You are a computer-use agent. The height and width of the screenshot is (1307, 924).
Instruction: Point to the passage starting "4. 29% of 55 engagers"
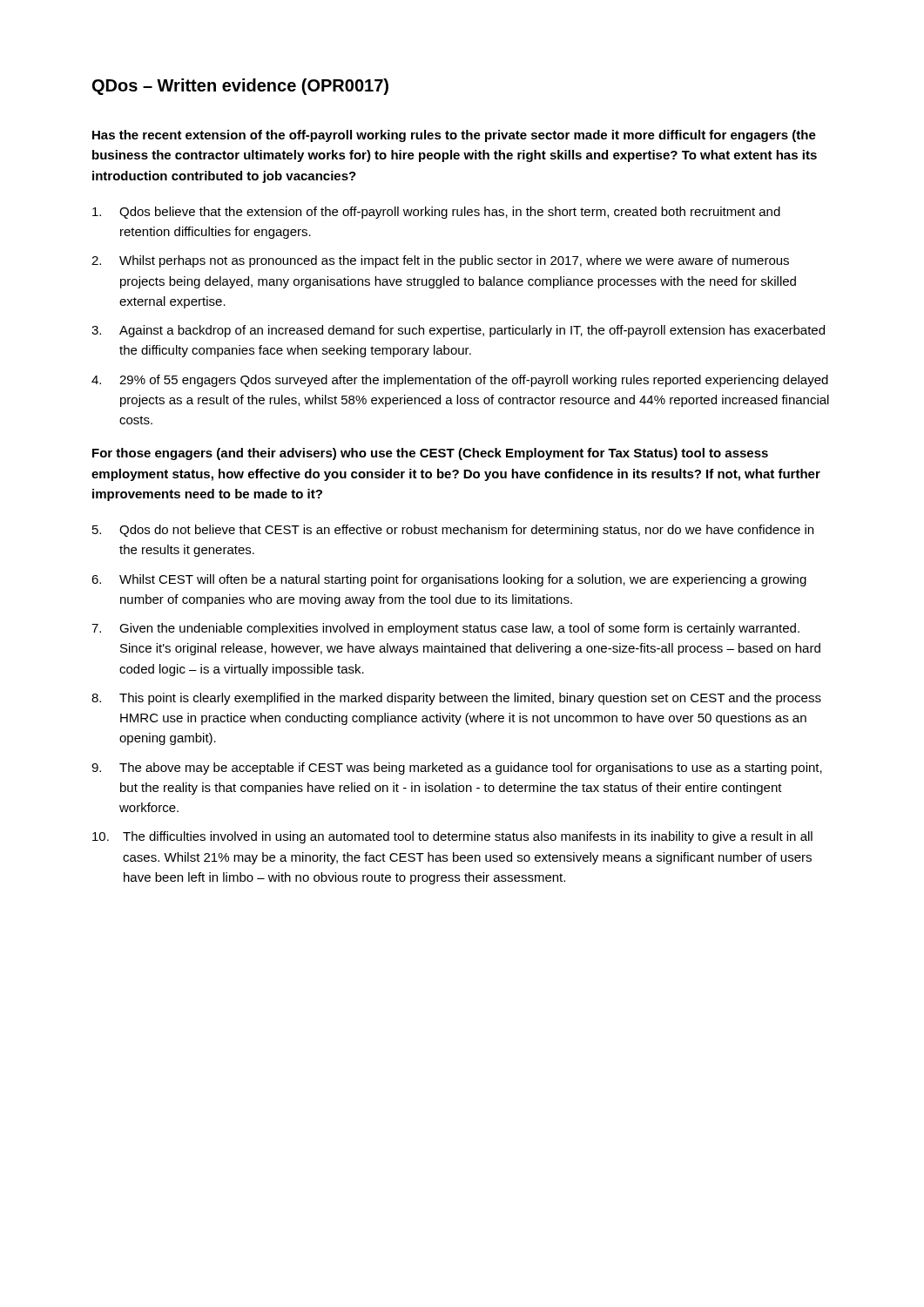point(462,399)
